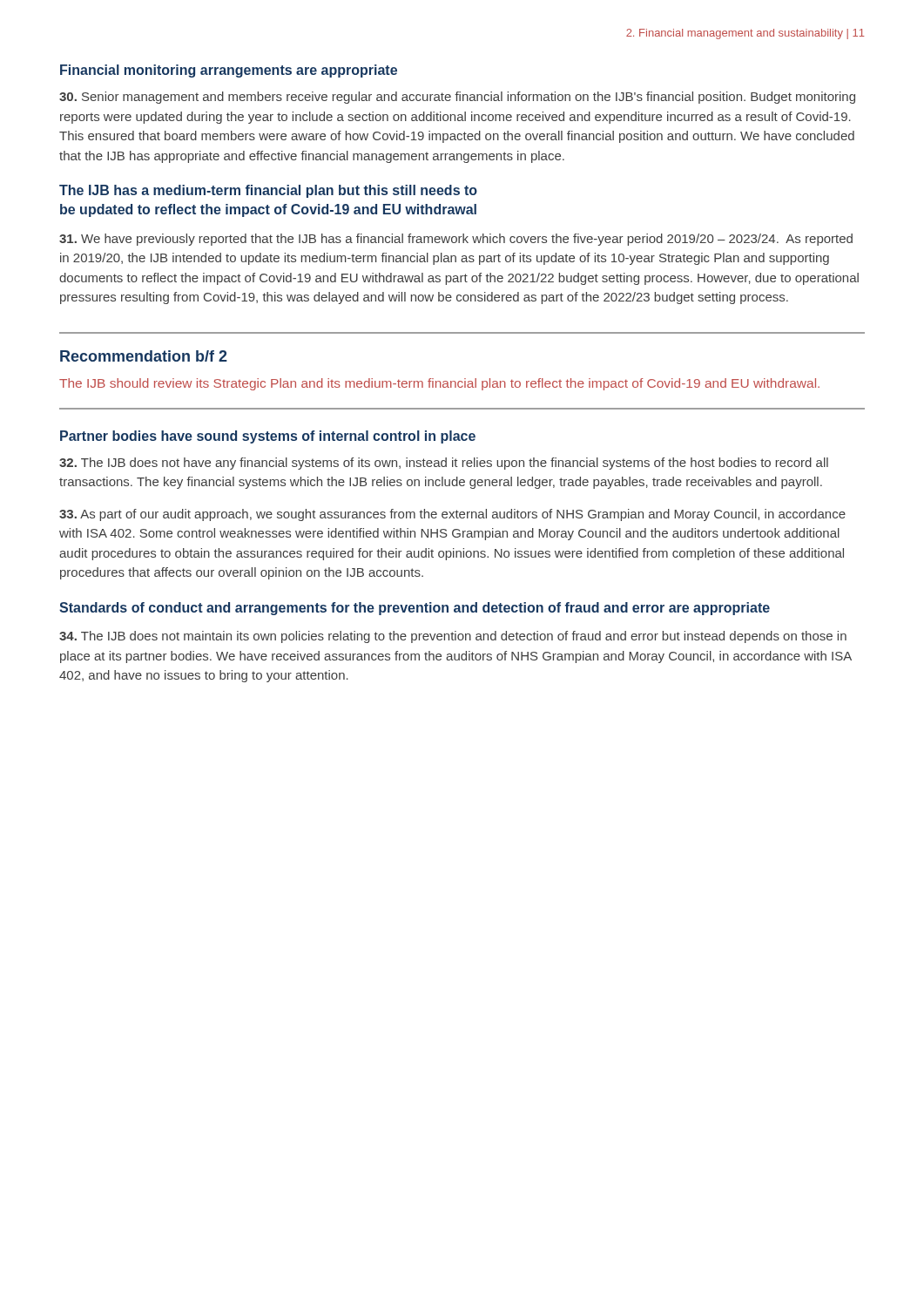Find the block on this page that starts "As part of our audit"

click(x=452, y=543)
